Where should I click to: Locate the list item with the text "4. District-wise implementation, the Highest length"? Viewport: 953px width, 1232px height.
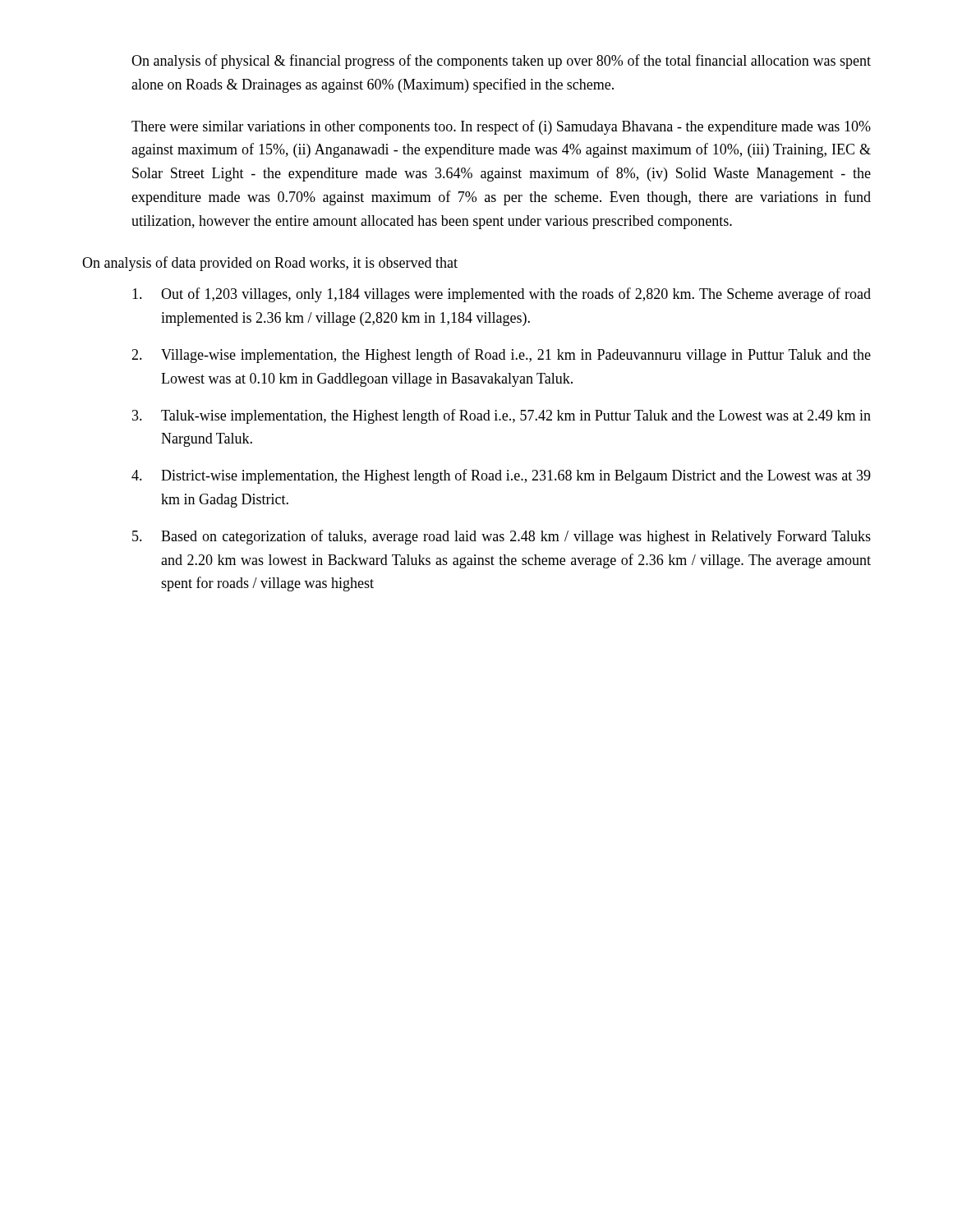point(501,488)
